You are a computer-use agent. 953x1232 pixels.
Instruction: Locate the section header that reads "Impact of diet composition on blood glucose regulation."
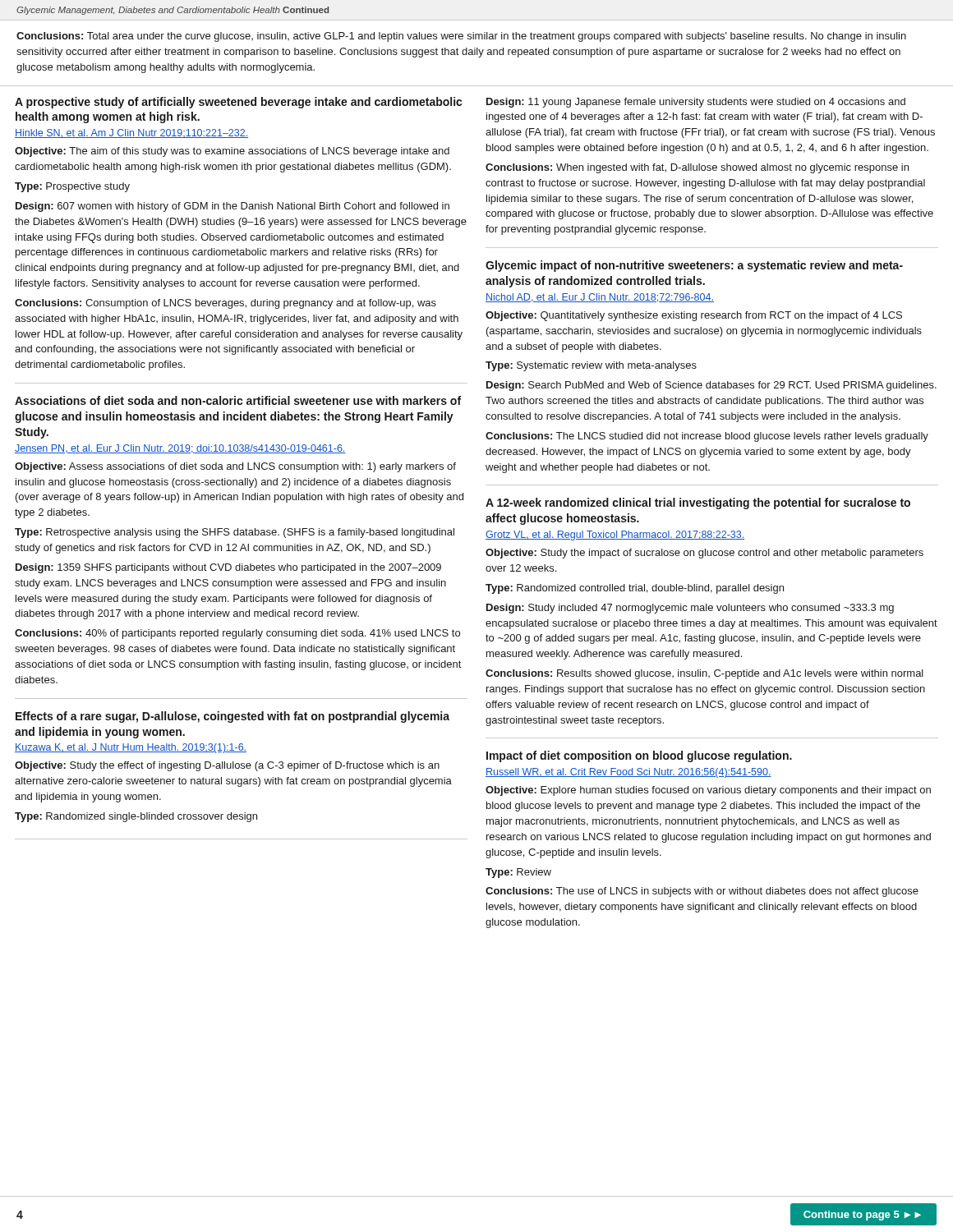click(639, 756)
